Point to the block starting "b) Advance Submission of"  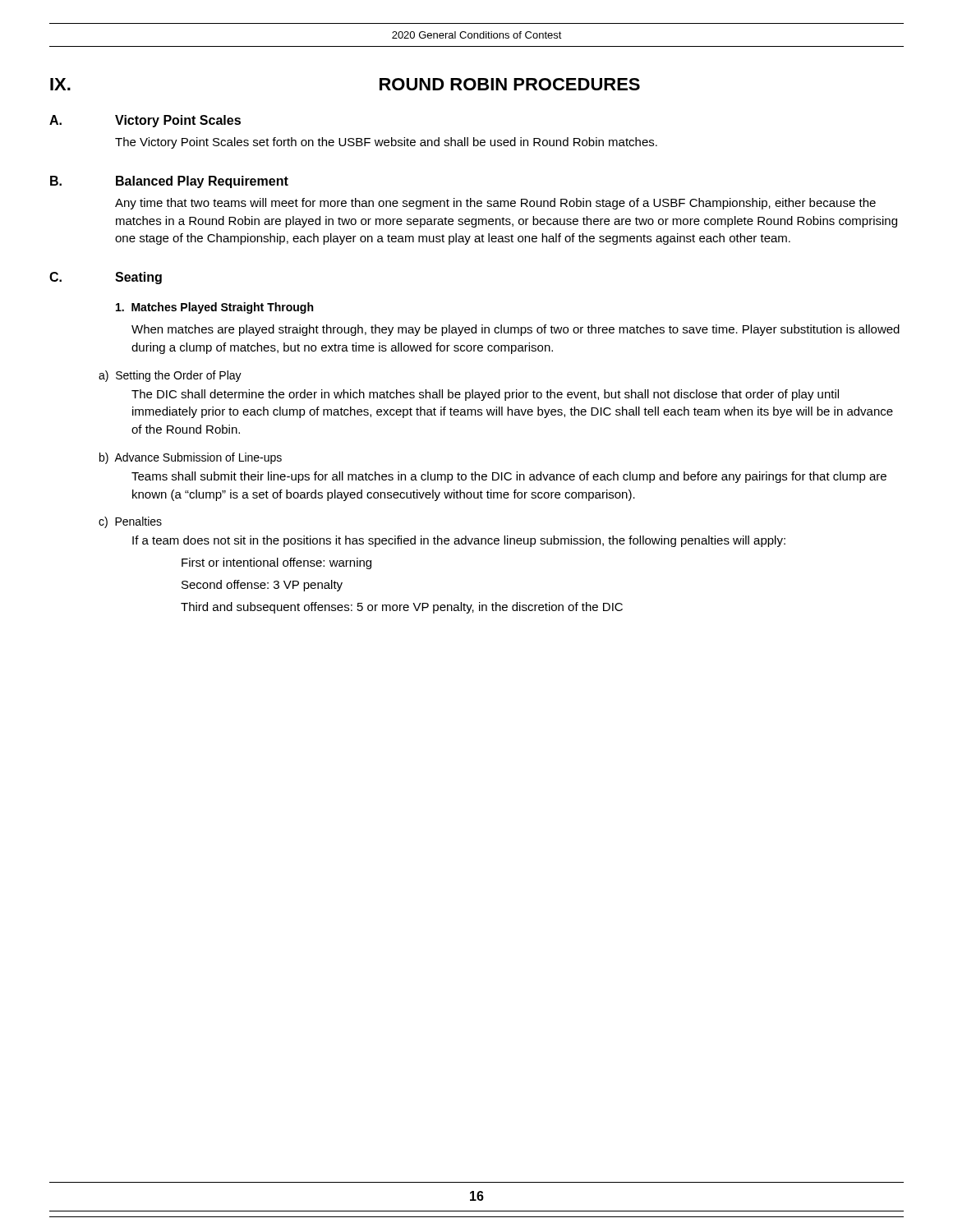[190, 457]
